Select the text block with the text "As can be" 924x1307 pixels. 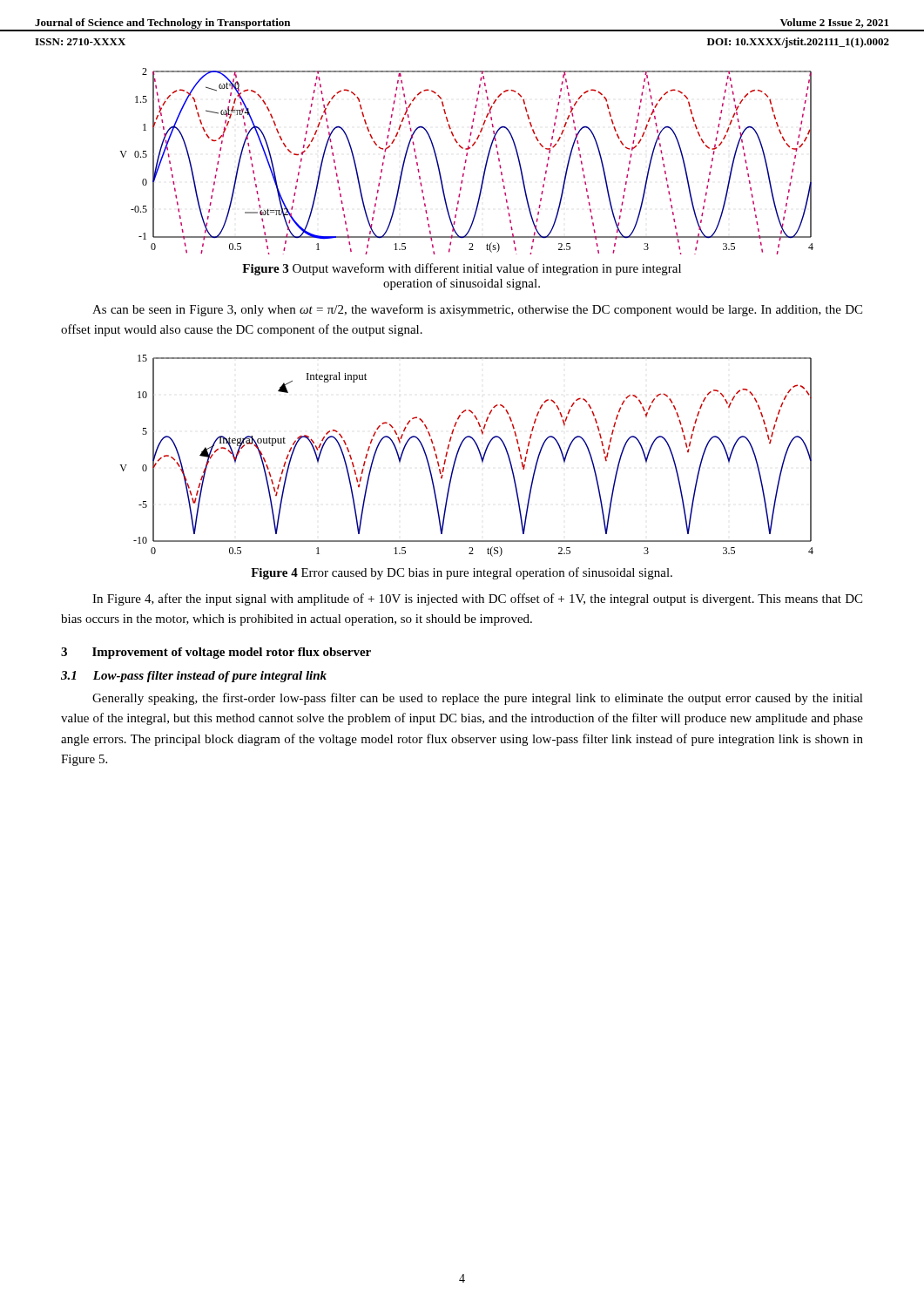(x=462, y=319)
